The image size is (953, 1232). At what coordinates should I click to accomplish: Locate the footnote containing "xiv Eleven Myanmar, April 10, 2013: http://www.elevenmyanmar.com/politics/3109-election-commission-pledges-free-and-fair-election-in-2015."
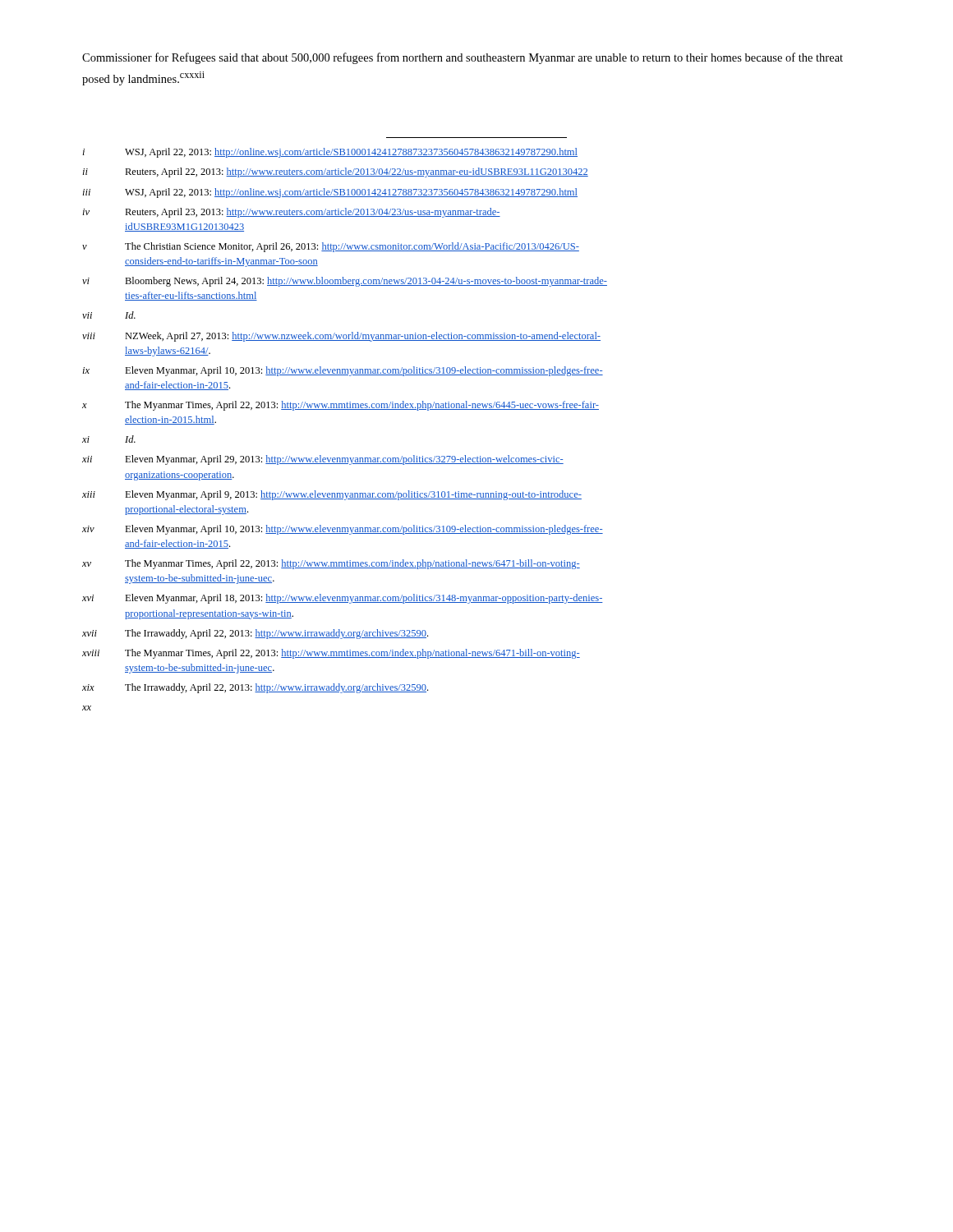click(476, 536)
